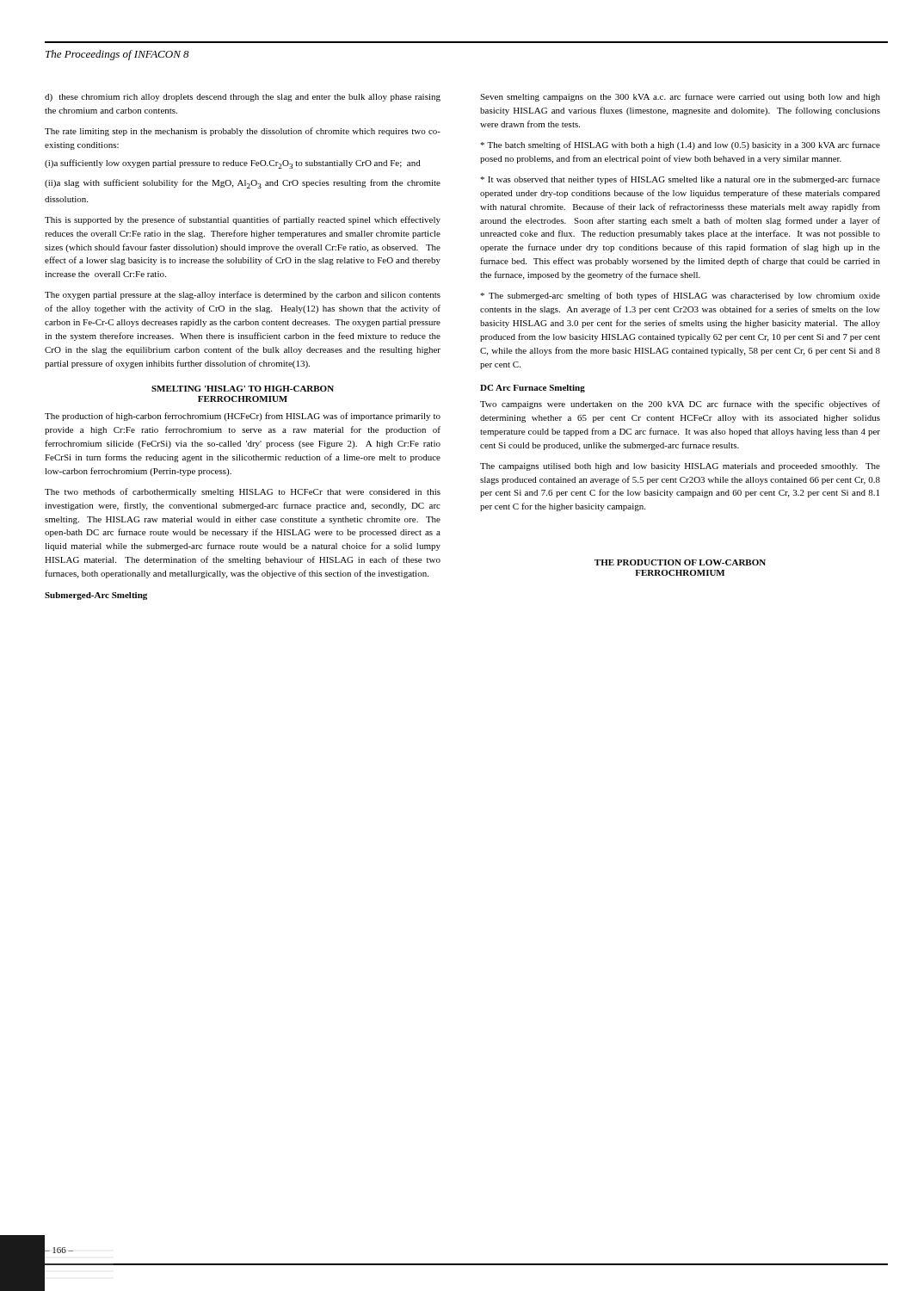Click on the text block with the text "The oxygen partial pressure at the slag-alloy interface"
Screen dimensions: 1291x924
coord(243,329)
